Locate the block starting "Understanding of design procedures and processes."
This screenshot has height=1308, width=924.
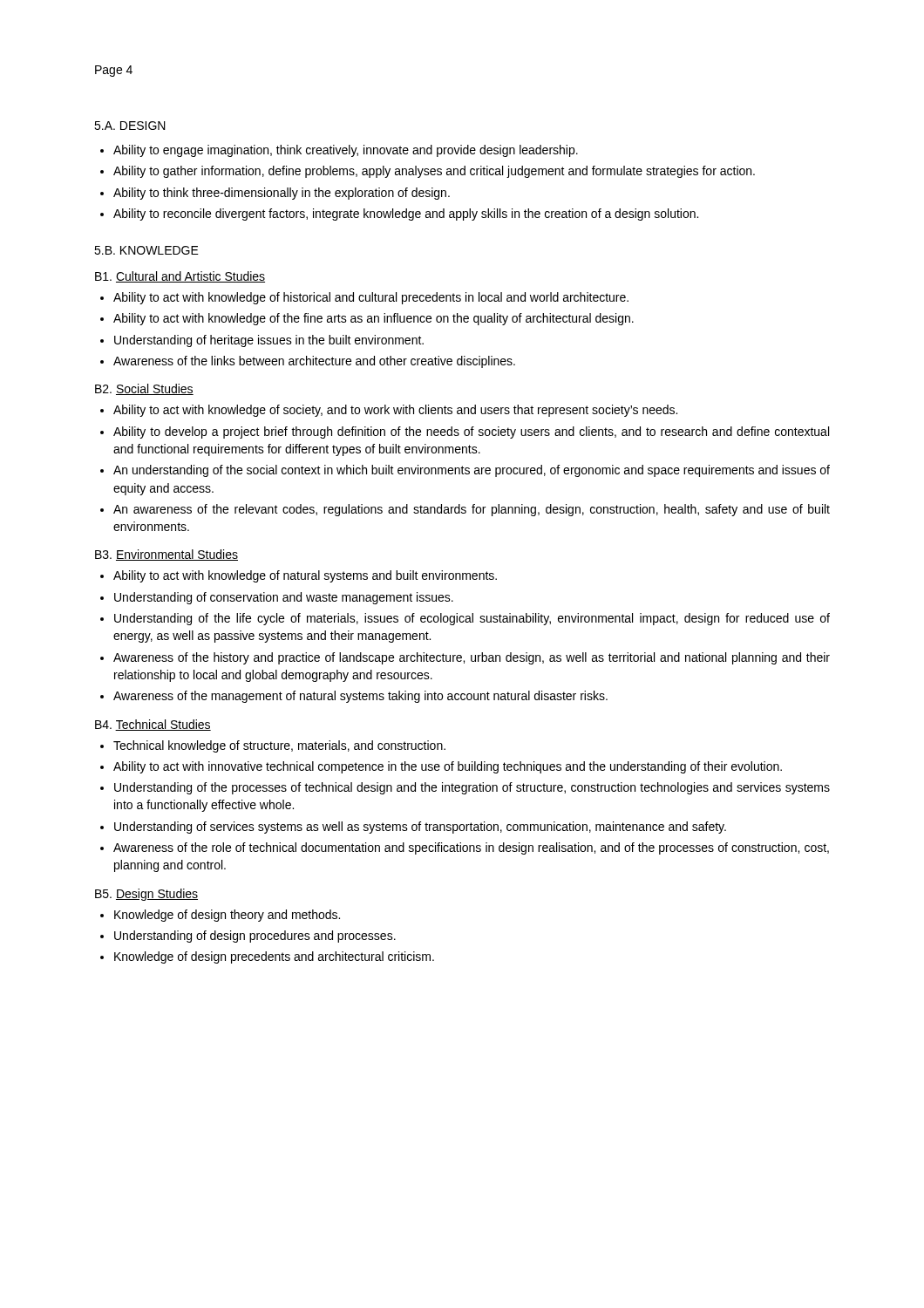[255, 936]
